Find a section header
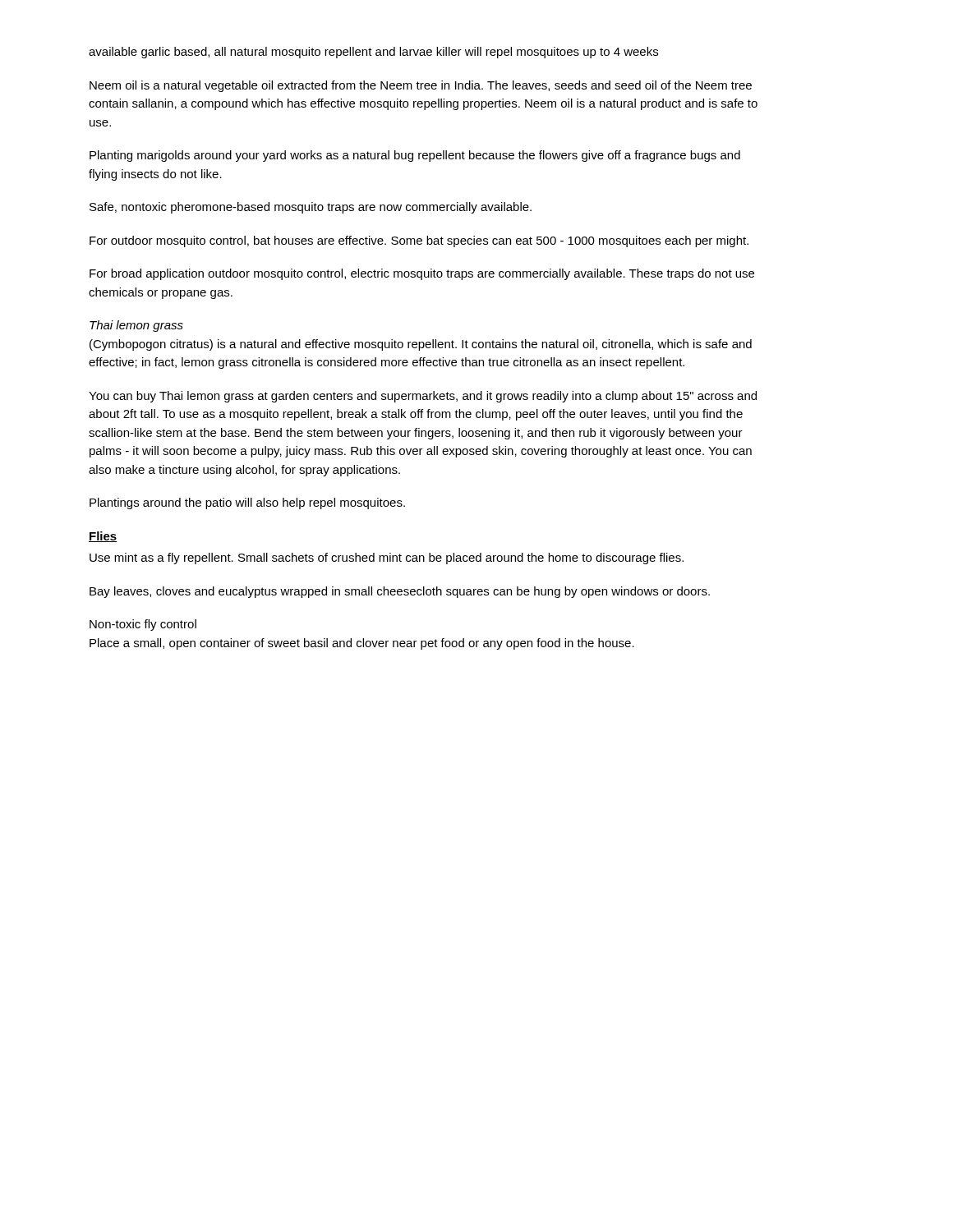This screenshot has width=953, height=1232. pos(103,535)
